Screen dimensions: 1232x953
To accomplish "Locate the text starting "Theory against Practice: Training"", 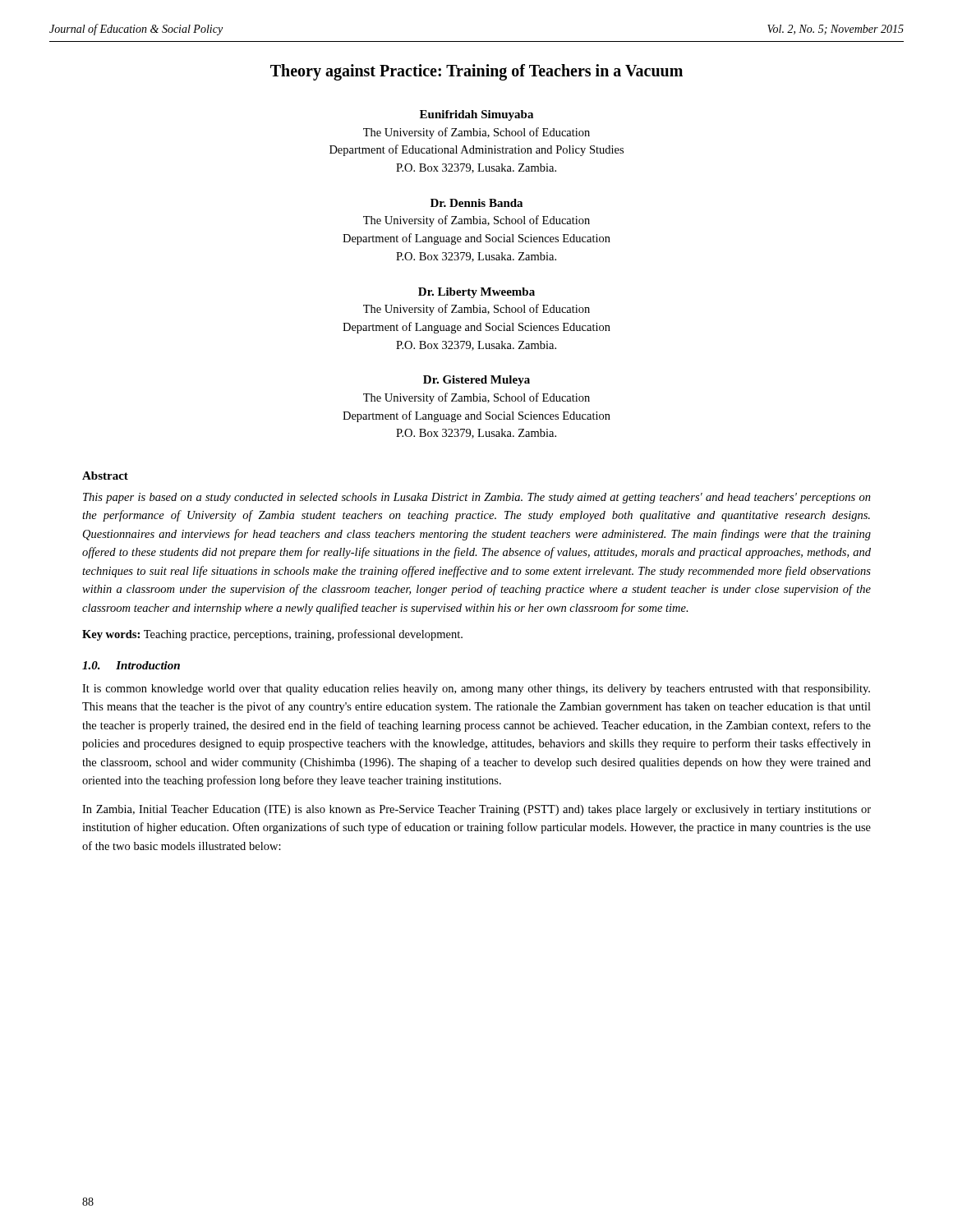I will click(x=476, y=71).
